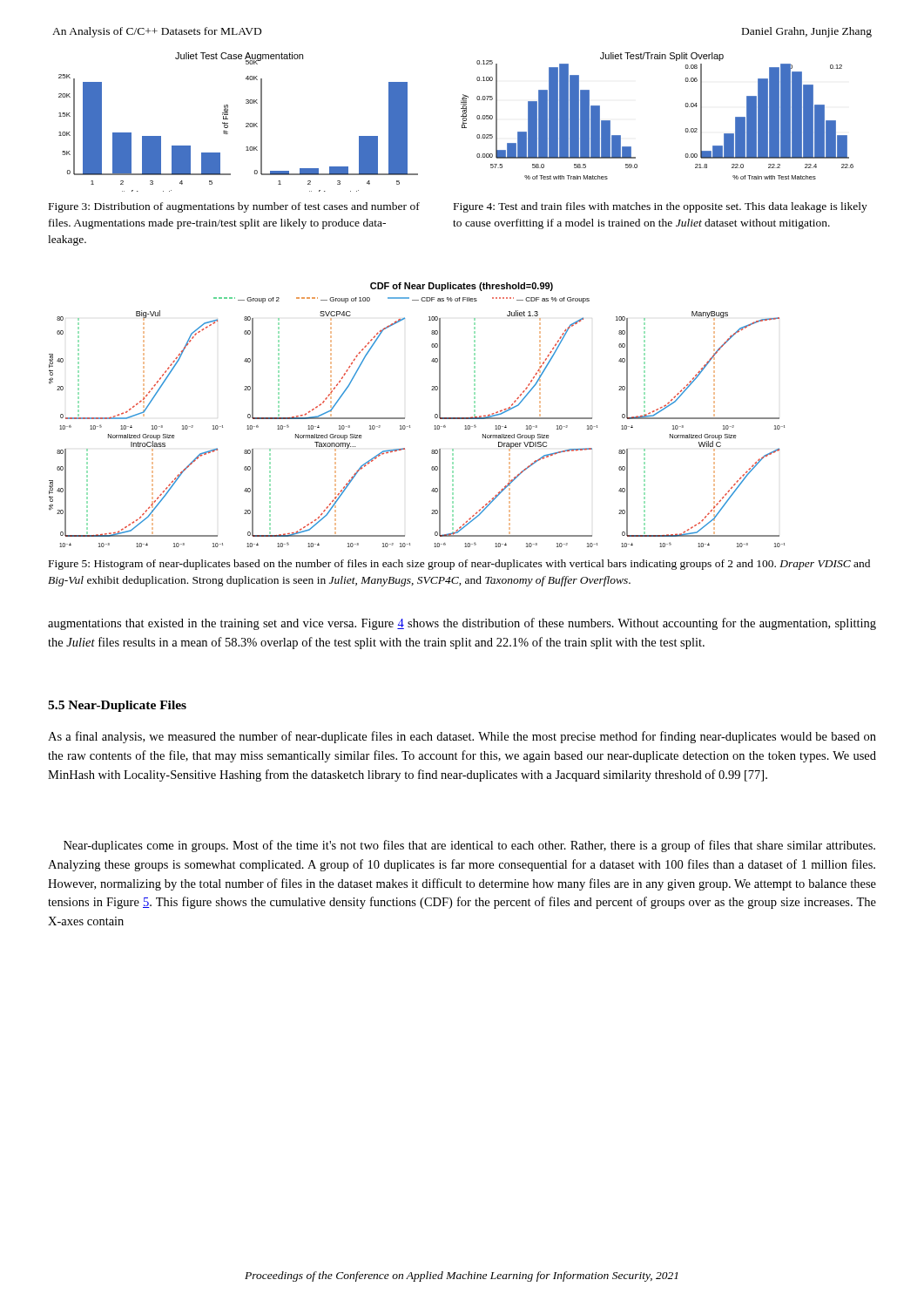Locate the caption that says "Figure 3: Distribution of augmentations by"
The width and height of the screenshot is (924, 1307).
pos(234,223)
